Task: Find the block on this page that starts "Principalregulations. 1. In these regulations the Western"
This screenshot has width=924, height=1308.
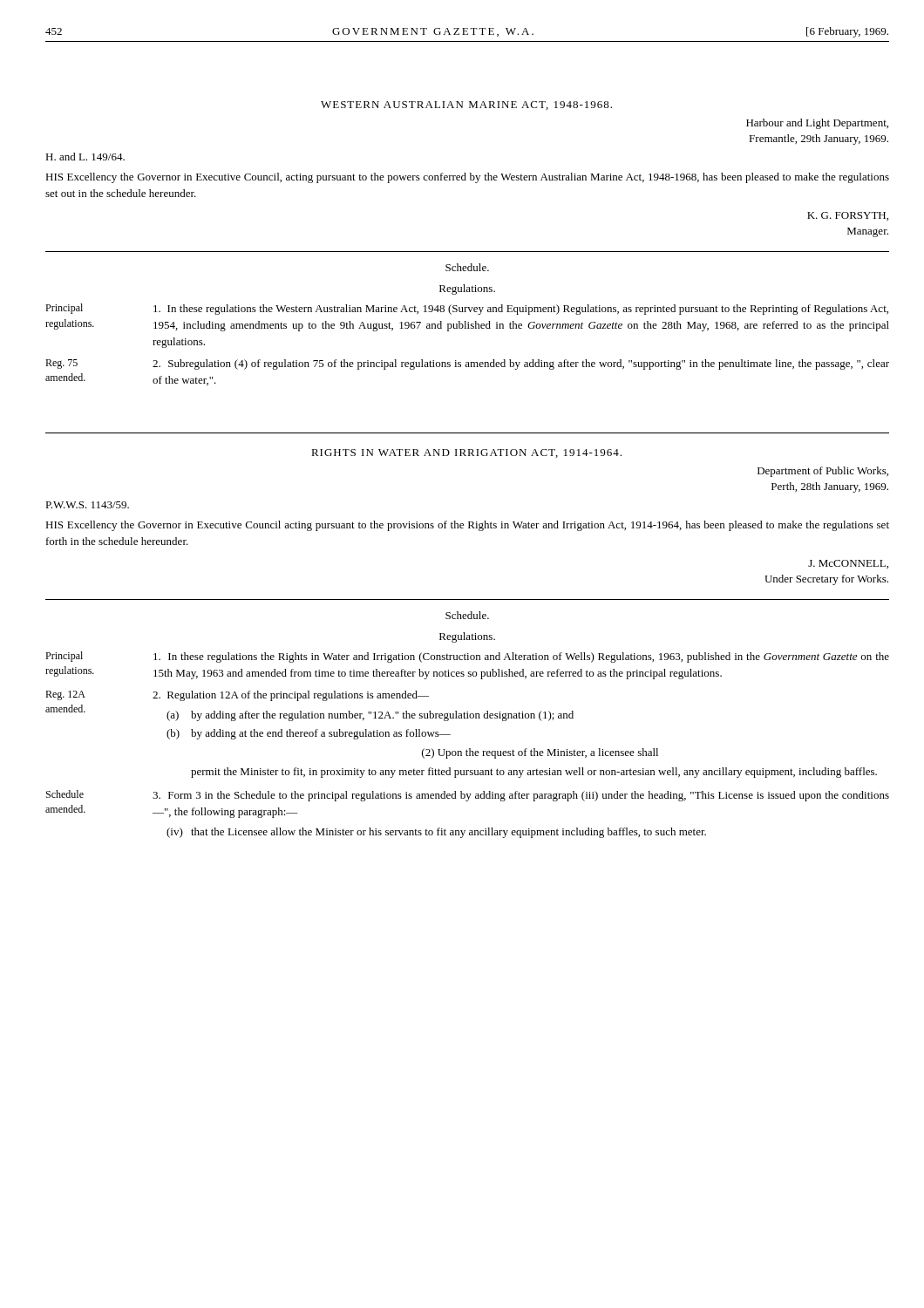Action: pos(467,326)
